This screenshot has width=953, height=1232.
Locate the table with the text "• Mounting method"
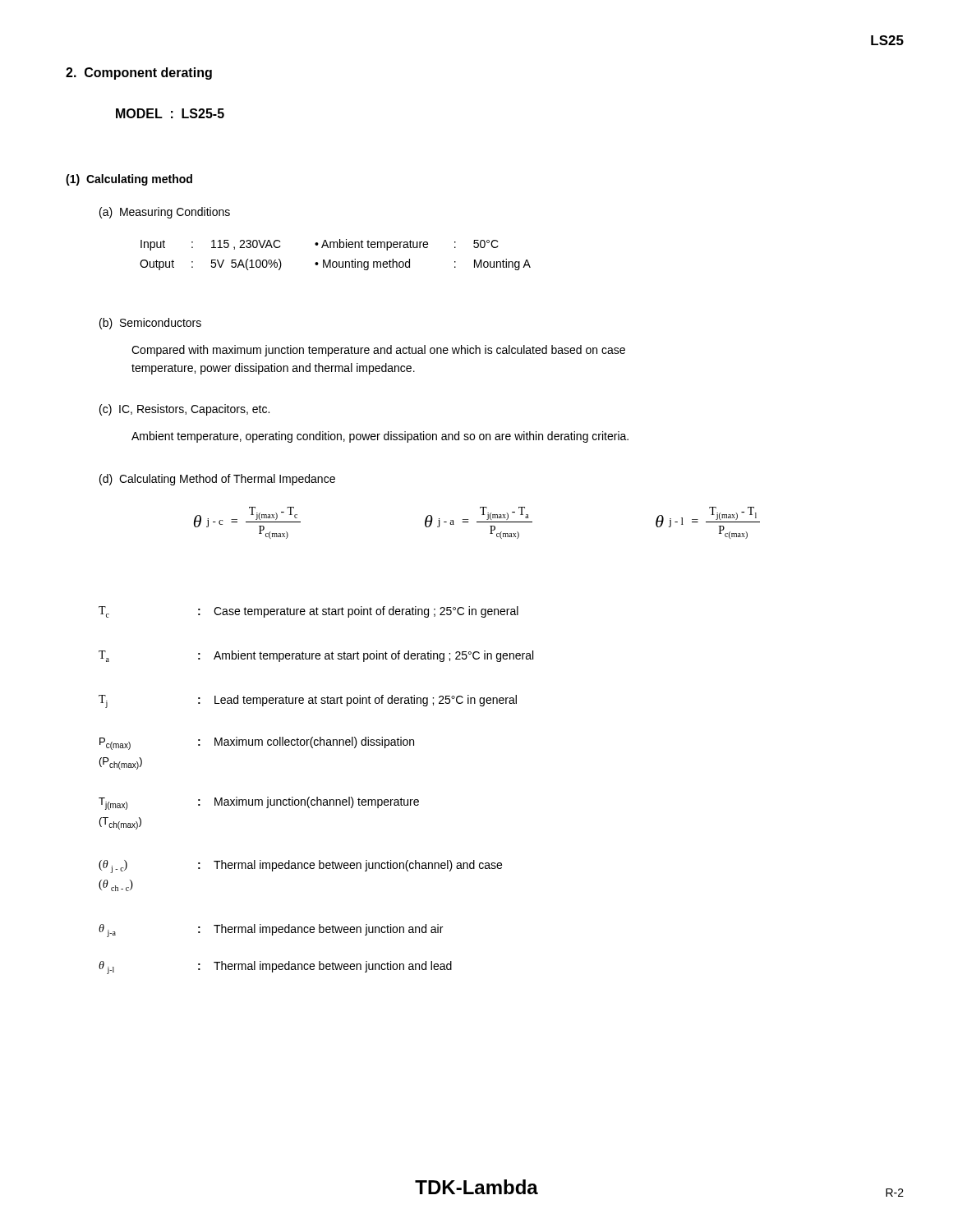click(x=335, y=254)
